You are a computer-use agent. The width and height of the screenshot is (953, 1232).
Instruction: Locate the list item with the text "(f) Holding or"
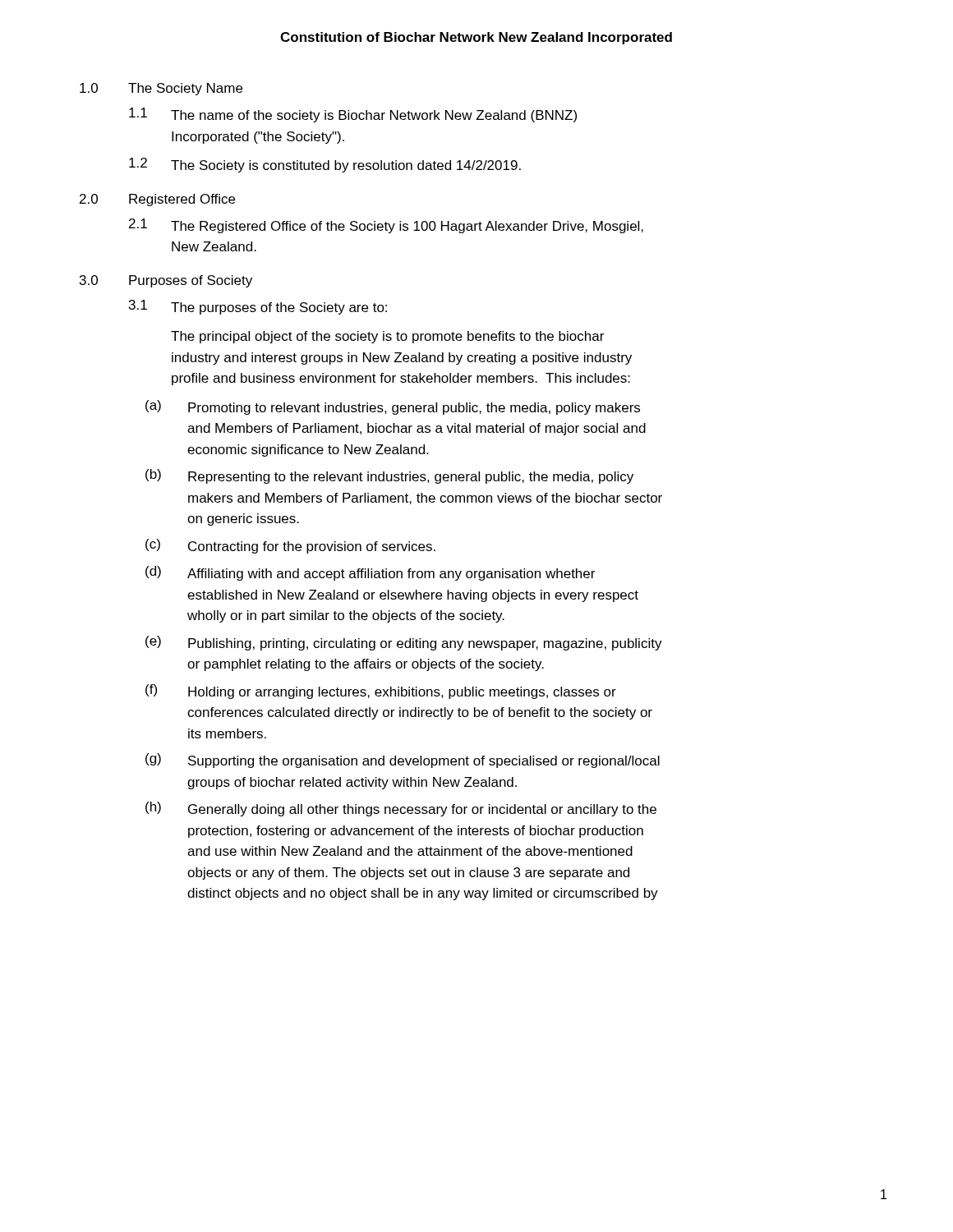coord(398,713)
